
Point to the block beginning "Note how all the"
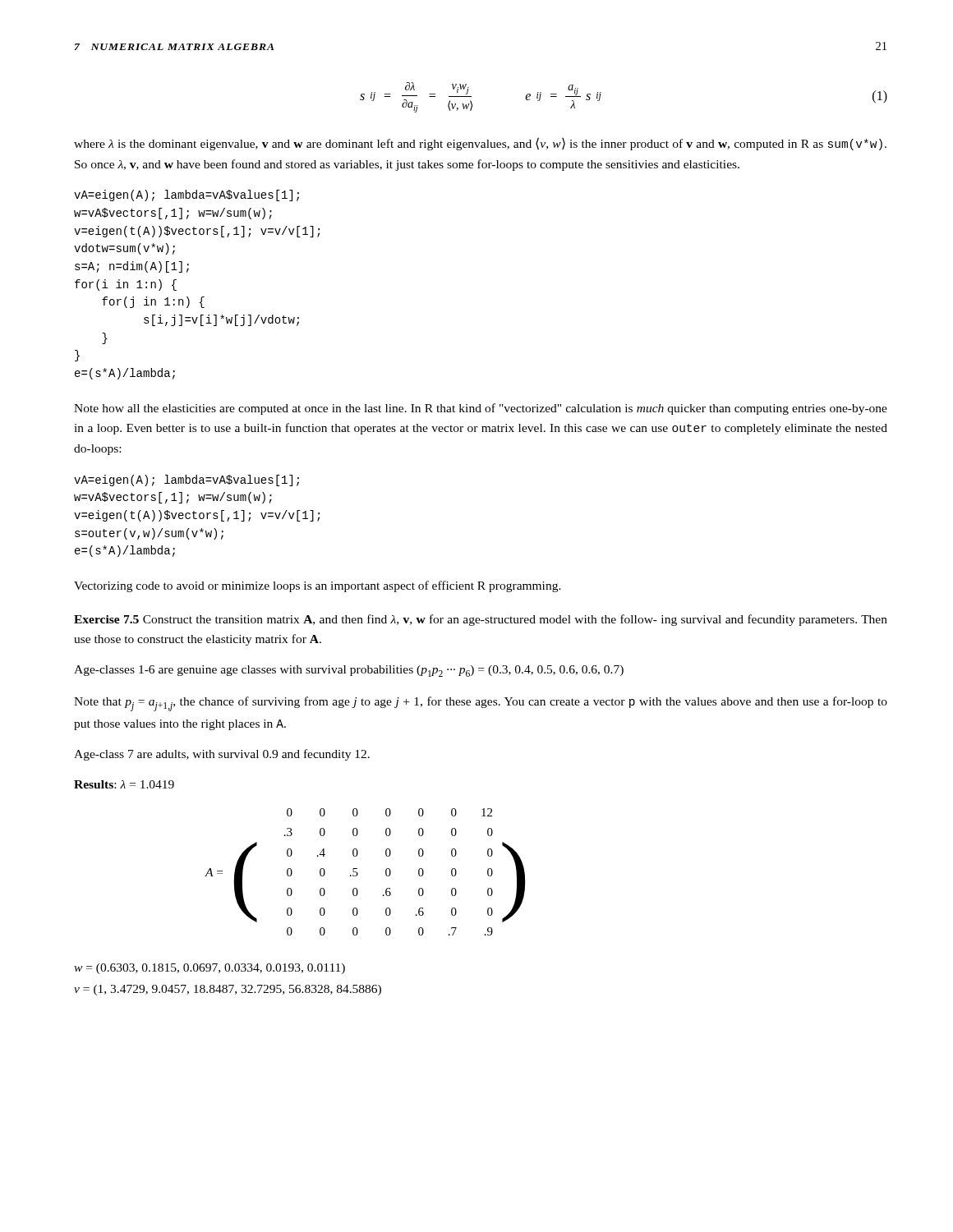point(481,428)
